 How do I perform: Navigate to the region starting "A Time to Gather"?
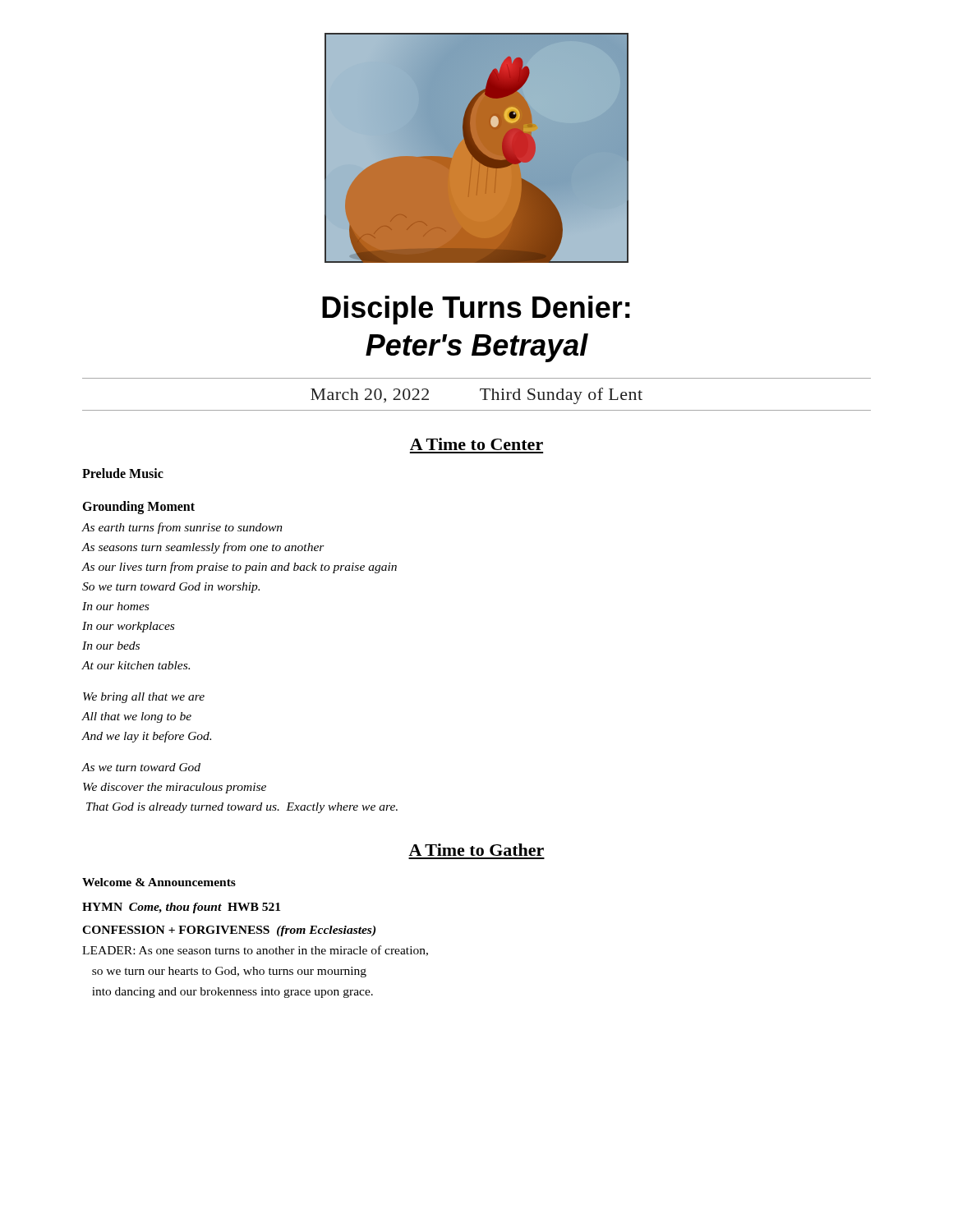click(476, 850)
